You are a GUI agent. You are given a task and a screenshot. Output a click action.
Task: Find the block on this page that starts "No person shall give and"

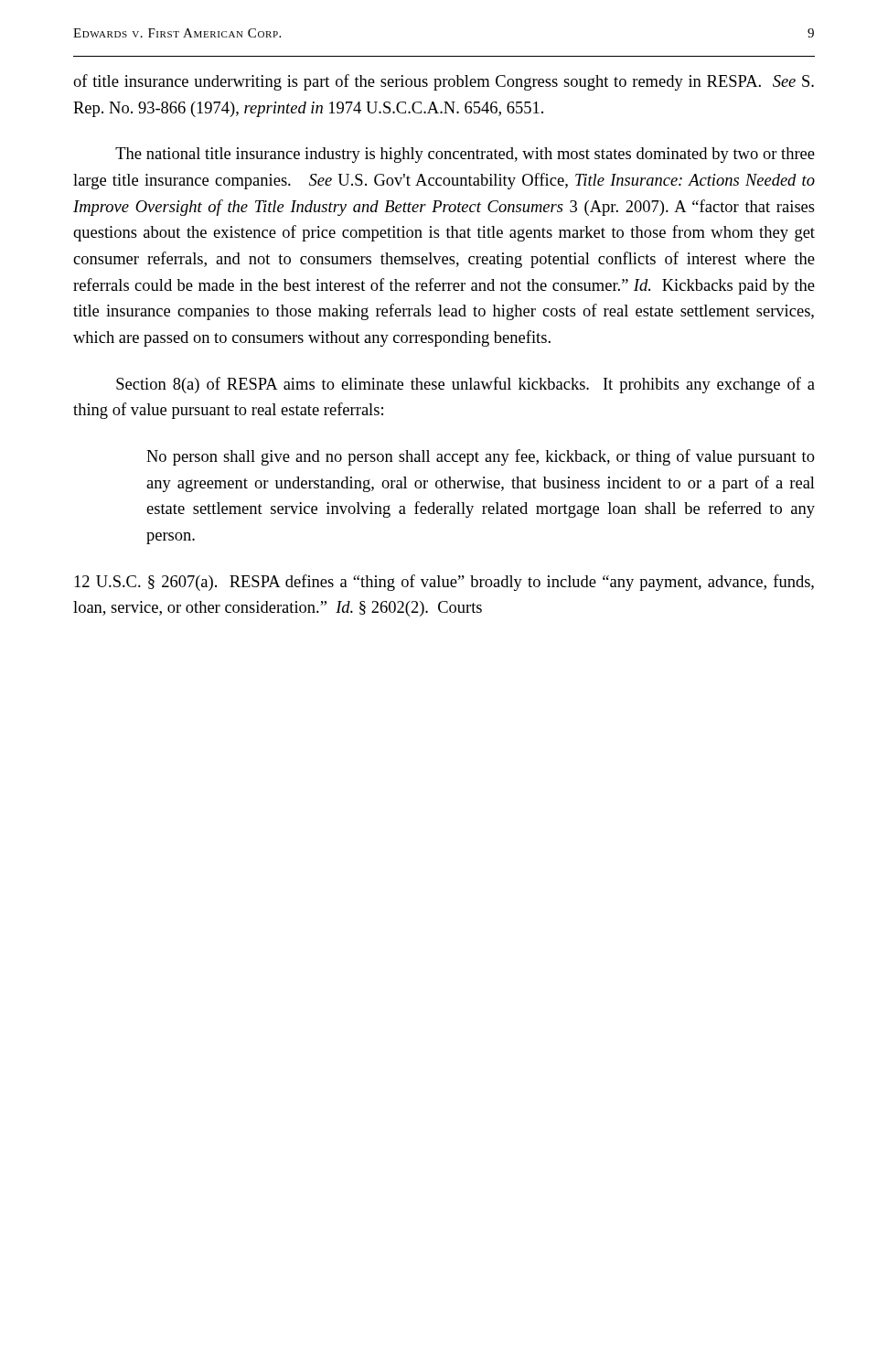coord(481,496)
